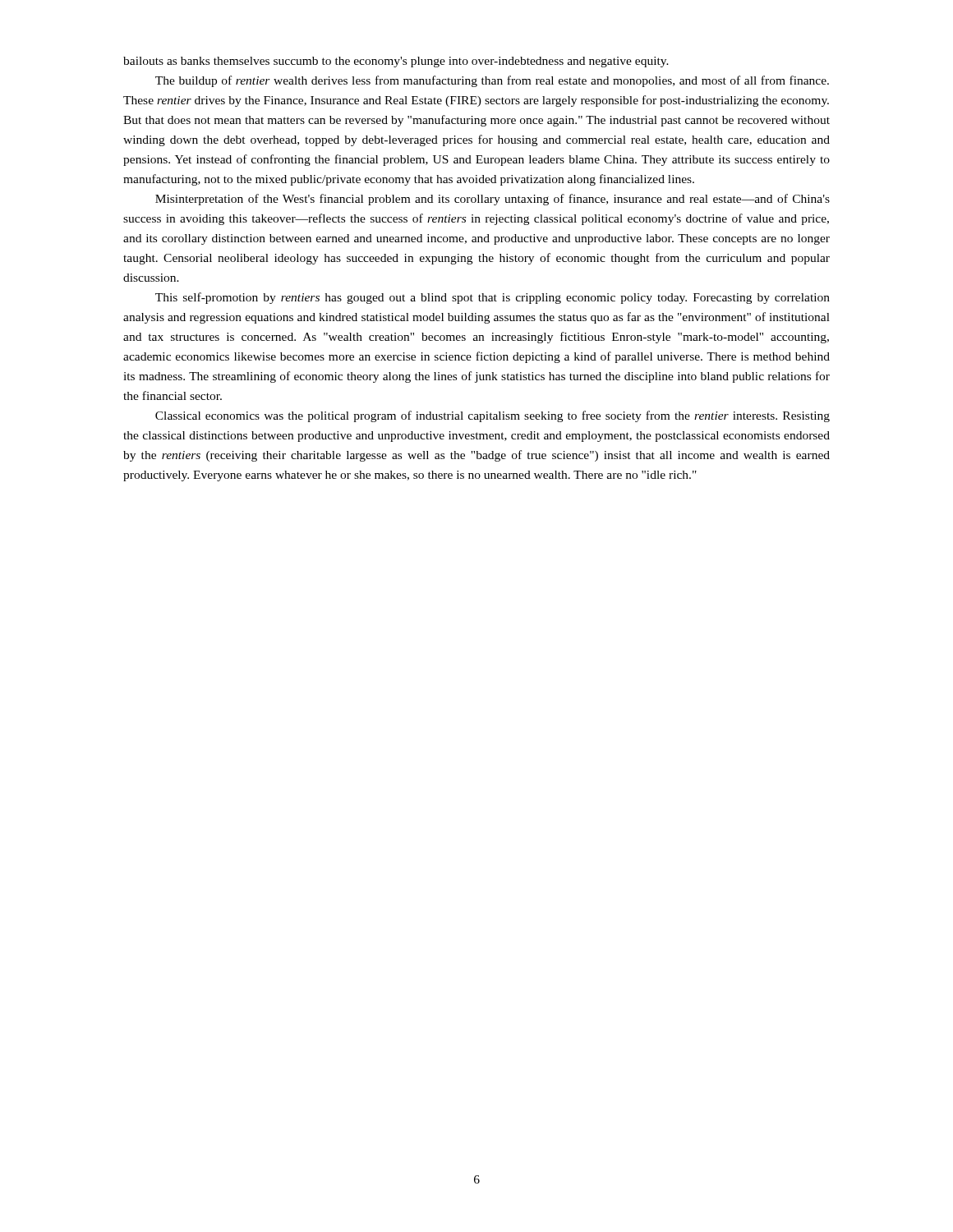The height and width of the screenshot is (1232, 953).
Task: Click on the text block starting "Misinterpretation of the West's financial problem"
Action: [476, 238]
